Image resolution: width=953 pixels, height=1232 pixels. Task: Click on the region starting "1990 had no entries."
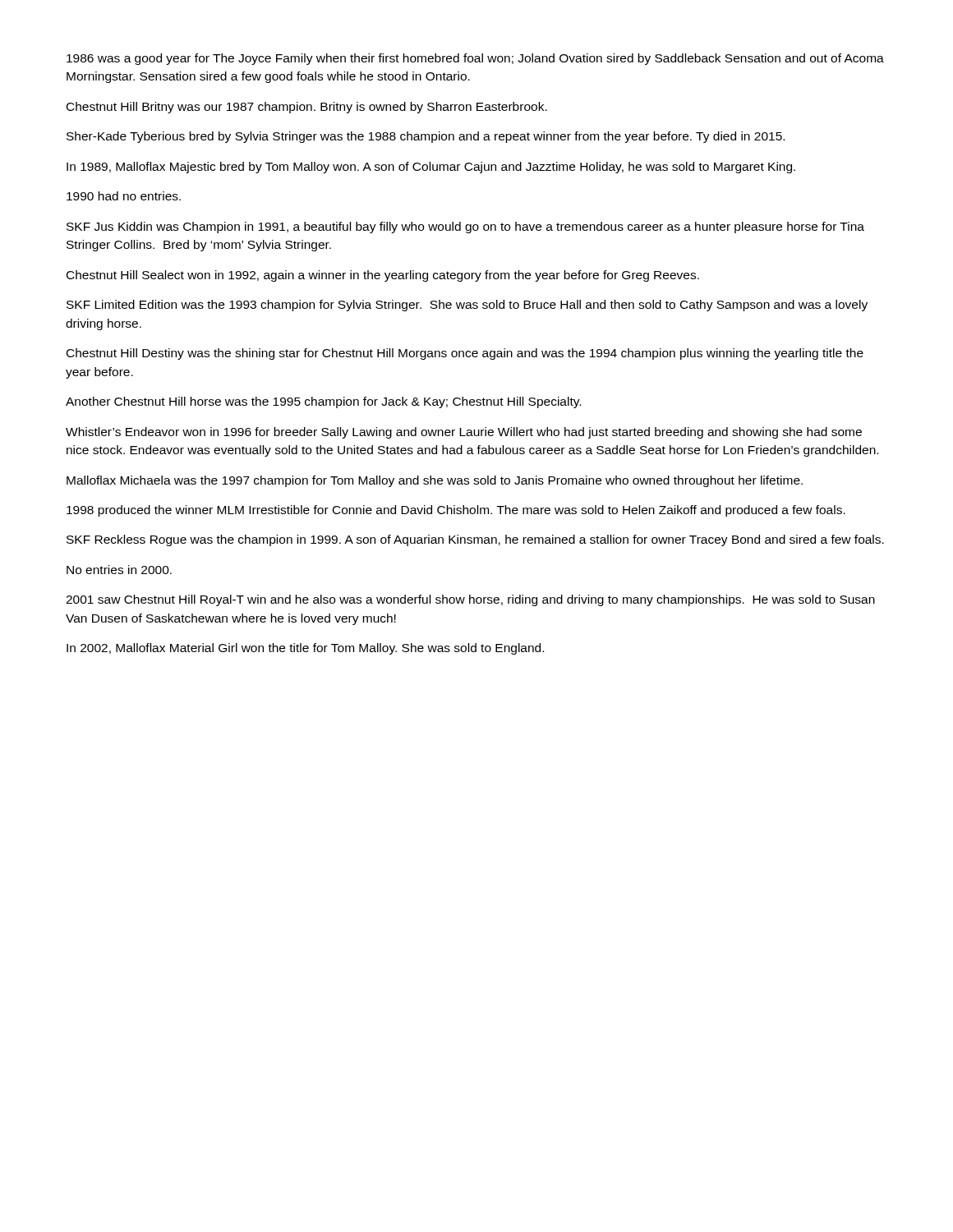click(x=124, y=196)
